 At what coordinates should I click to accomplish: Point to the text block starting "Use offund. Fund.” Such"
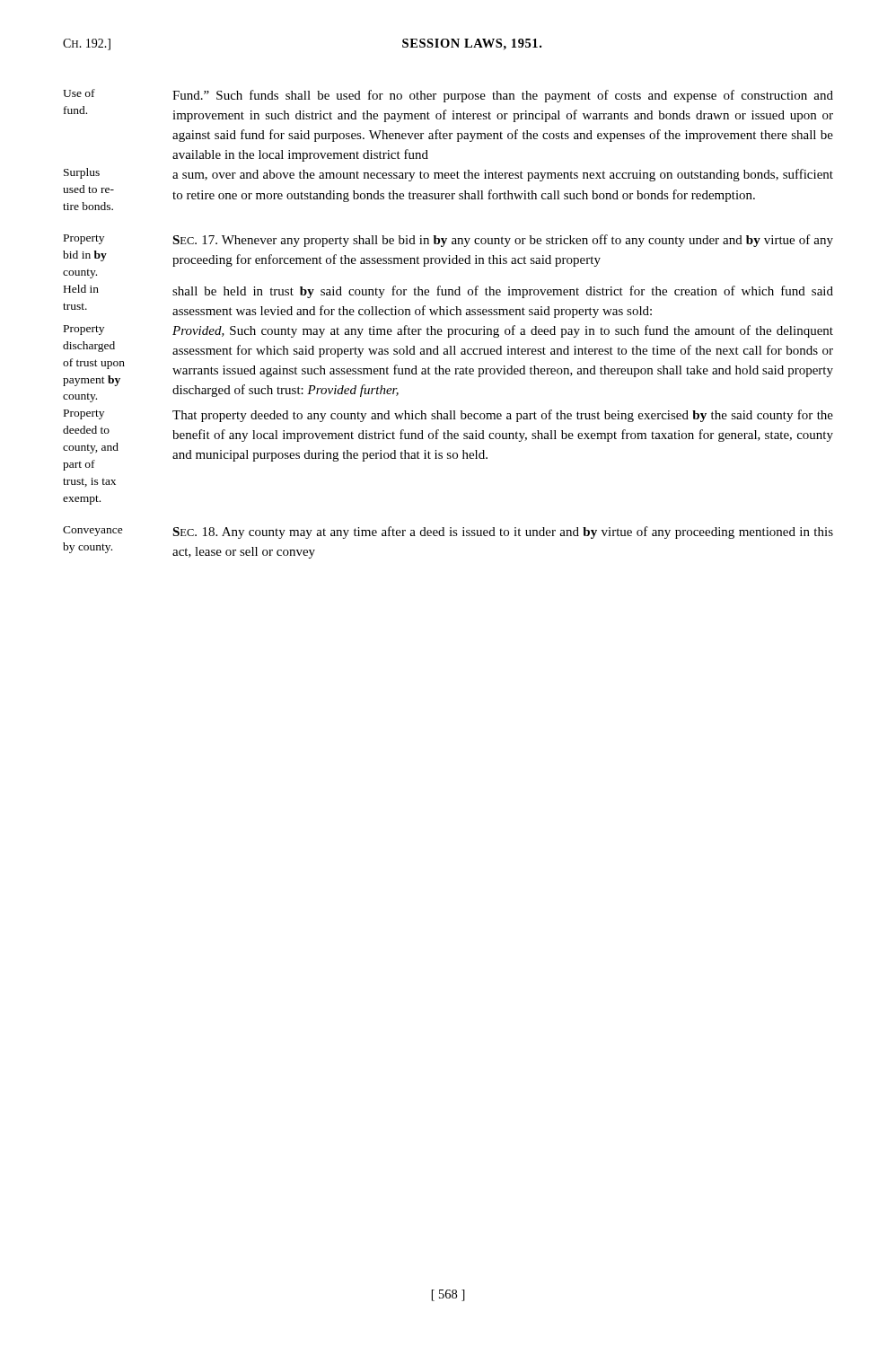coord(448,125)
